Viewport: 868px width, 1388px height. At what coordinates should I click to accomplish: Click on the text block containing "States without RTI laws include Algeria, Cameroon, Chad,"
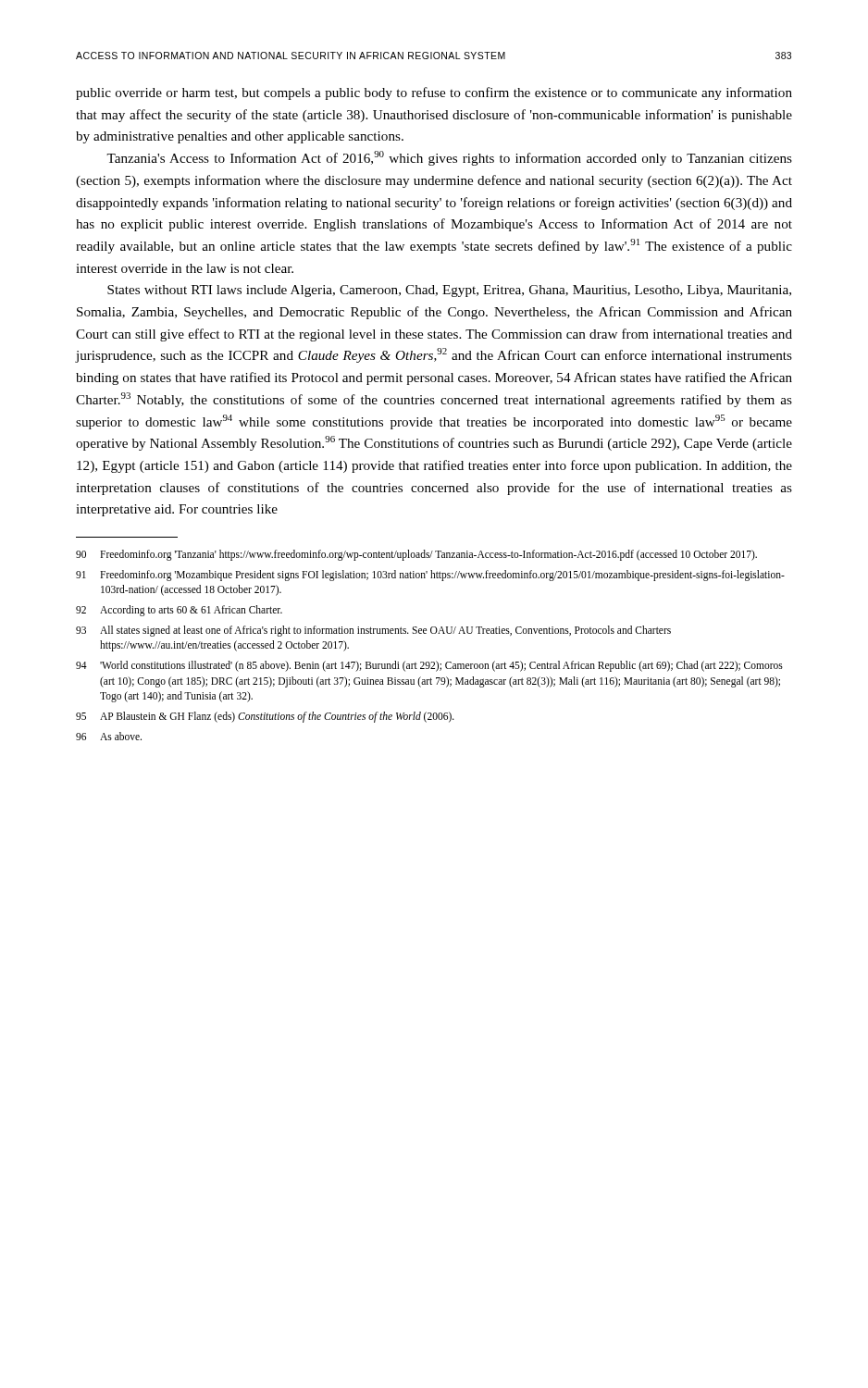pos(434,399)
